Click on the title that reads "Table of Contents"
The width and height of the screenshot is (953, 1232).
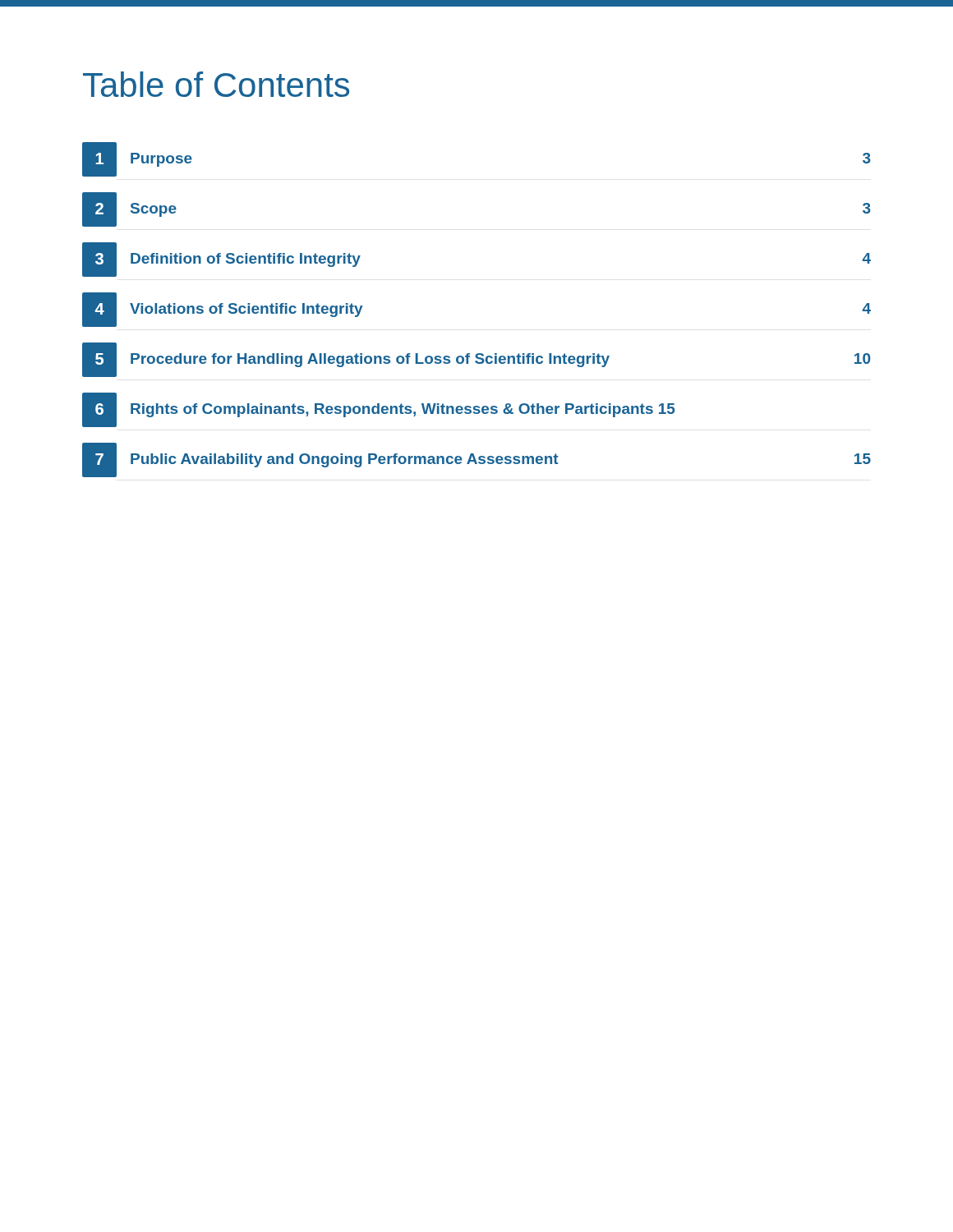pos(216,84)
